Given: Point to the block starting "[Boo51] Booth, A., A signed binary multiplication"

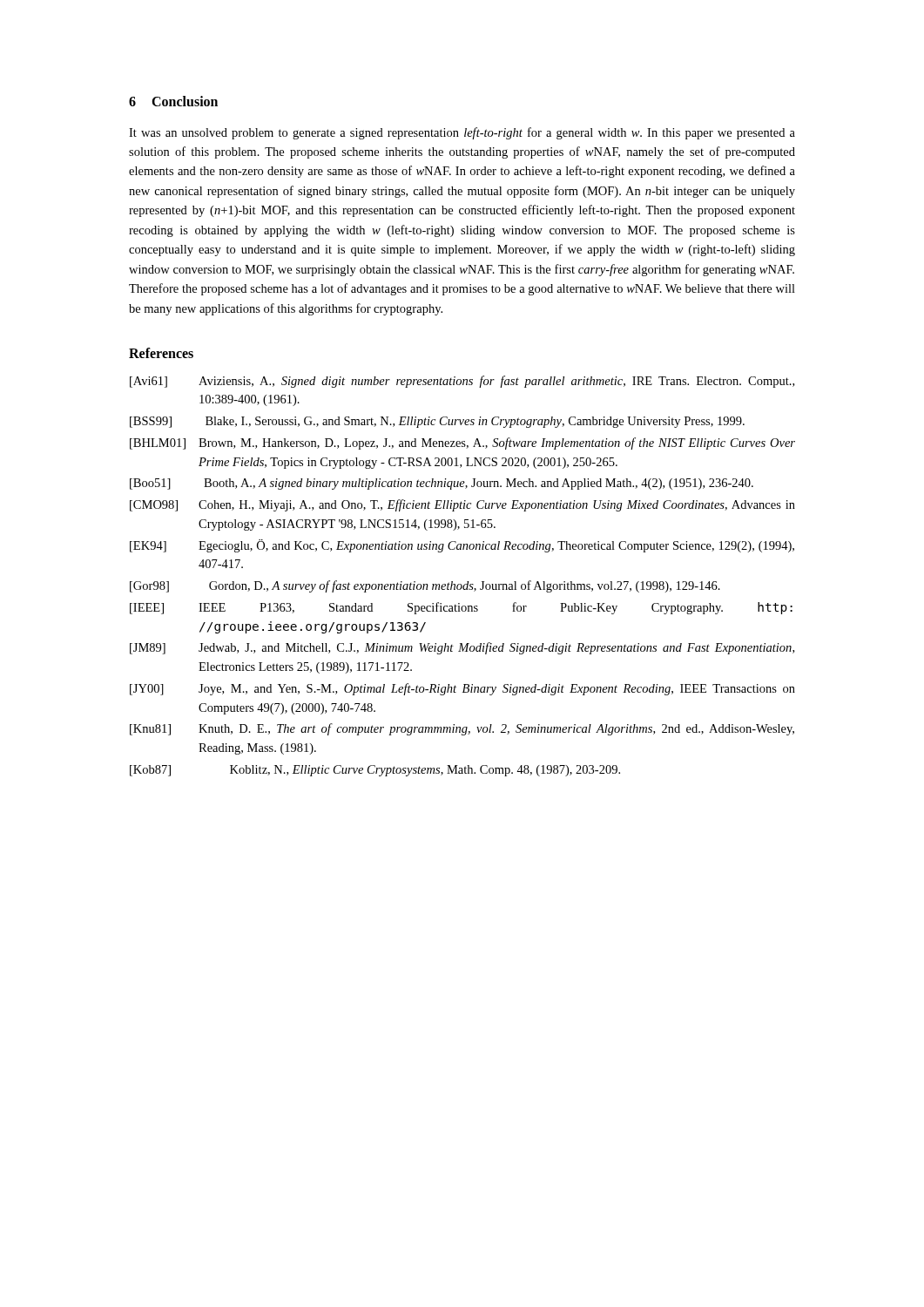Looking at the screenshot, I should click(x=462, y=484).
